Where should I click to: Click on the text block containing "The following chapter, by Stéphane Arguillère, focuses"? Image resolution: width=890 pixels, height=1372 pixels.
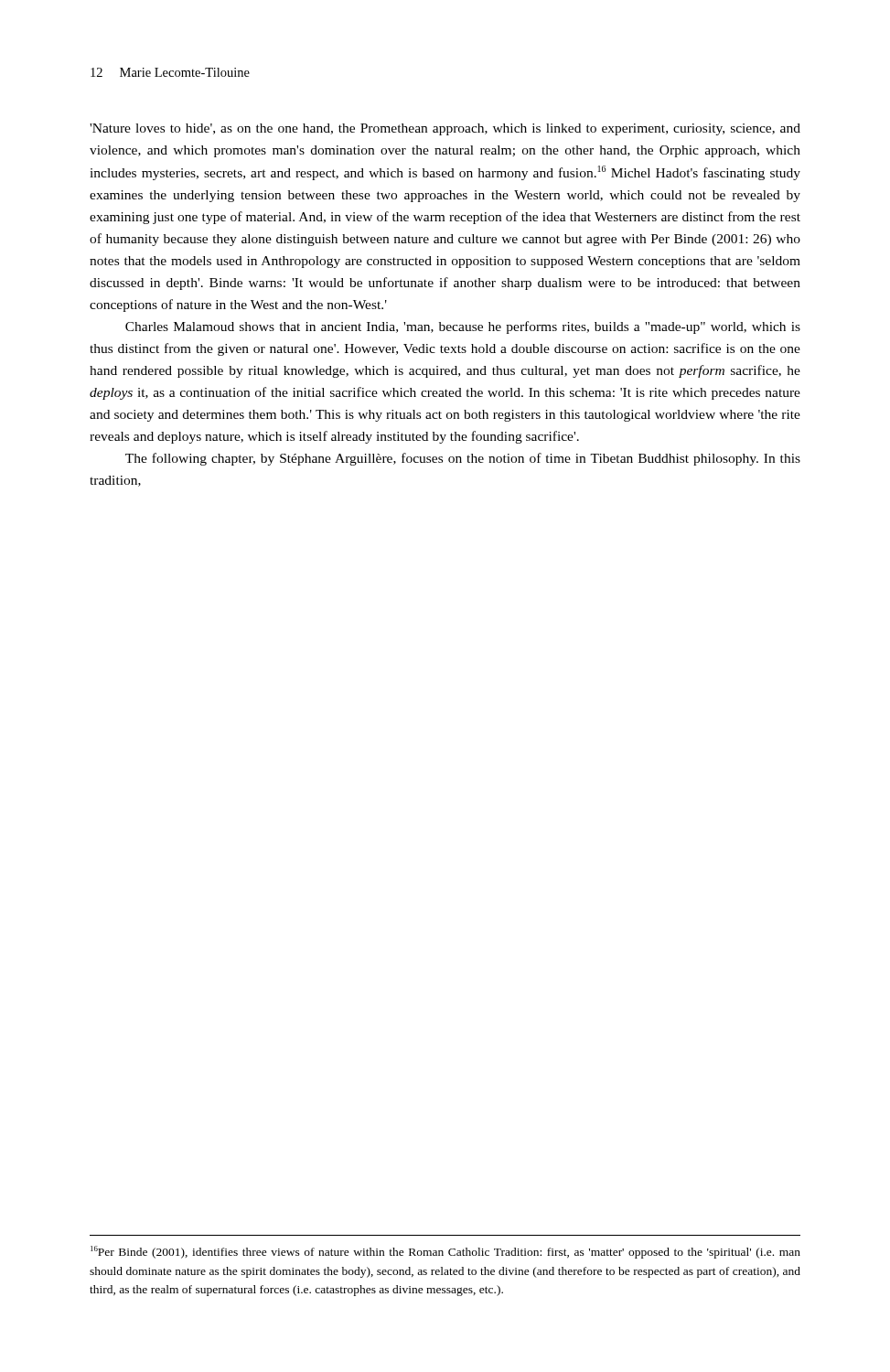445,469
